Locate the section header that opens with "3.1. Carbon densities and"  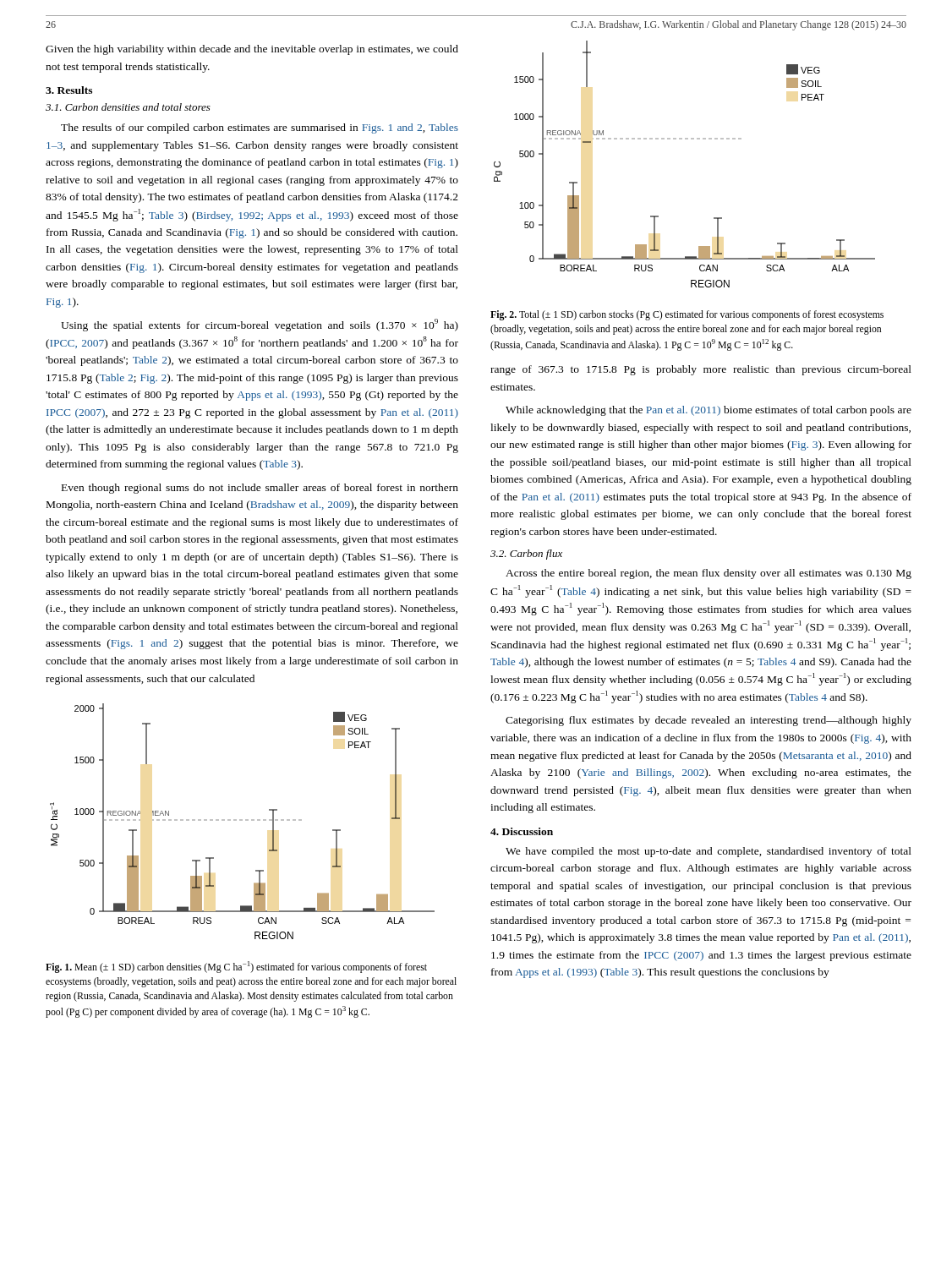[128, 107]
